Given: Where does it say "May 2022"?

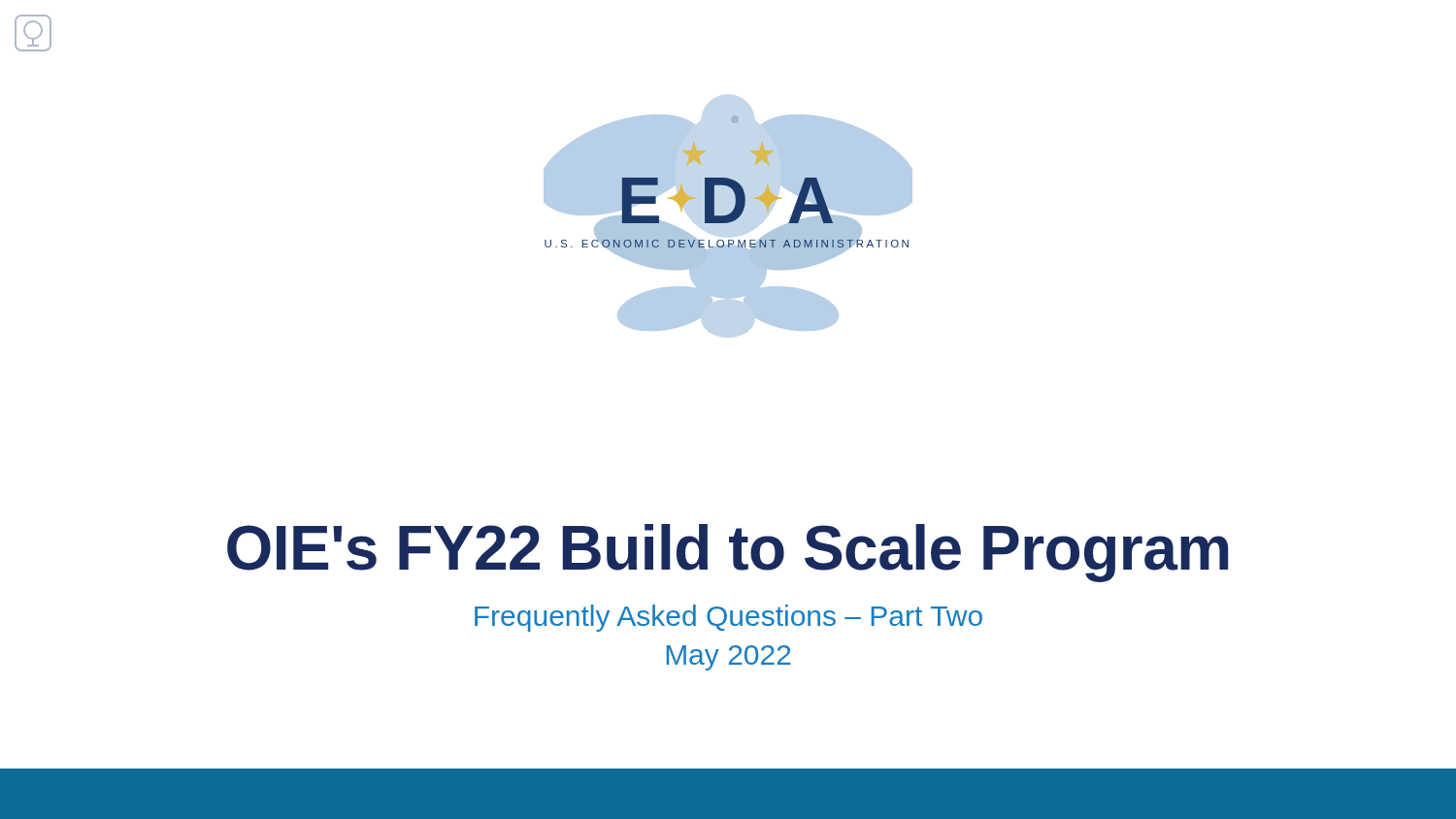Looking at the screenshot, I should (728, 655).
